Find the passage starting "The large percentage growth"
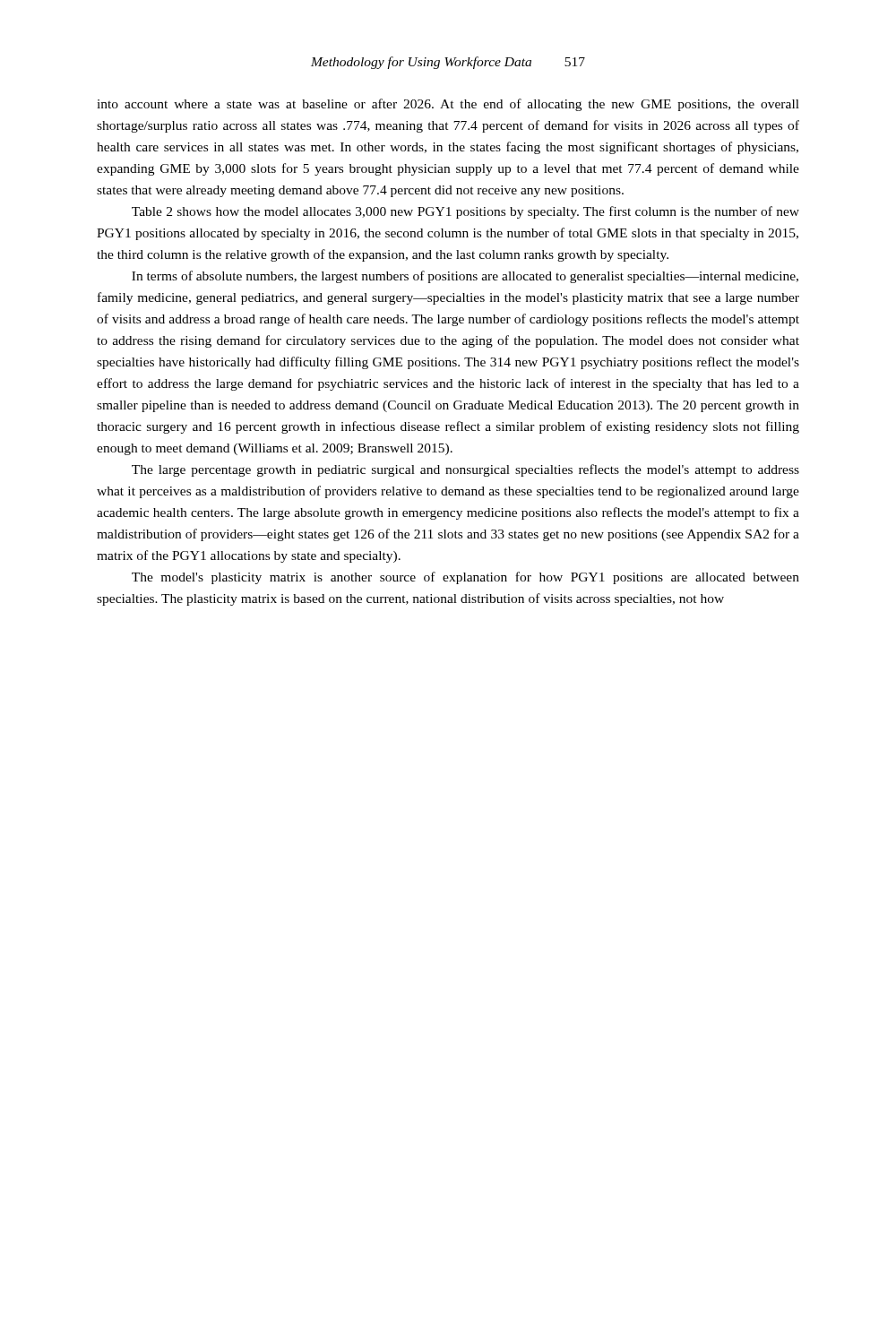The height and width of the screenshot is (1344, 896). [x=448, y=513]
